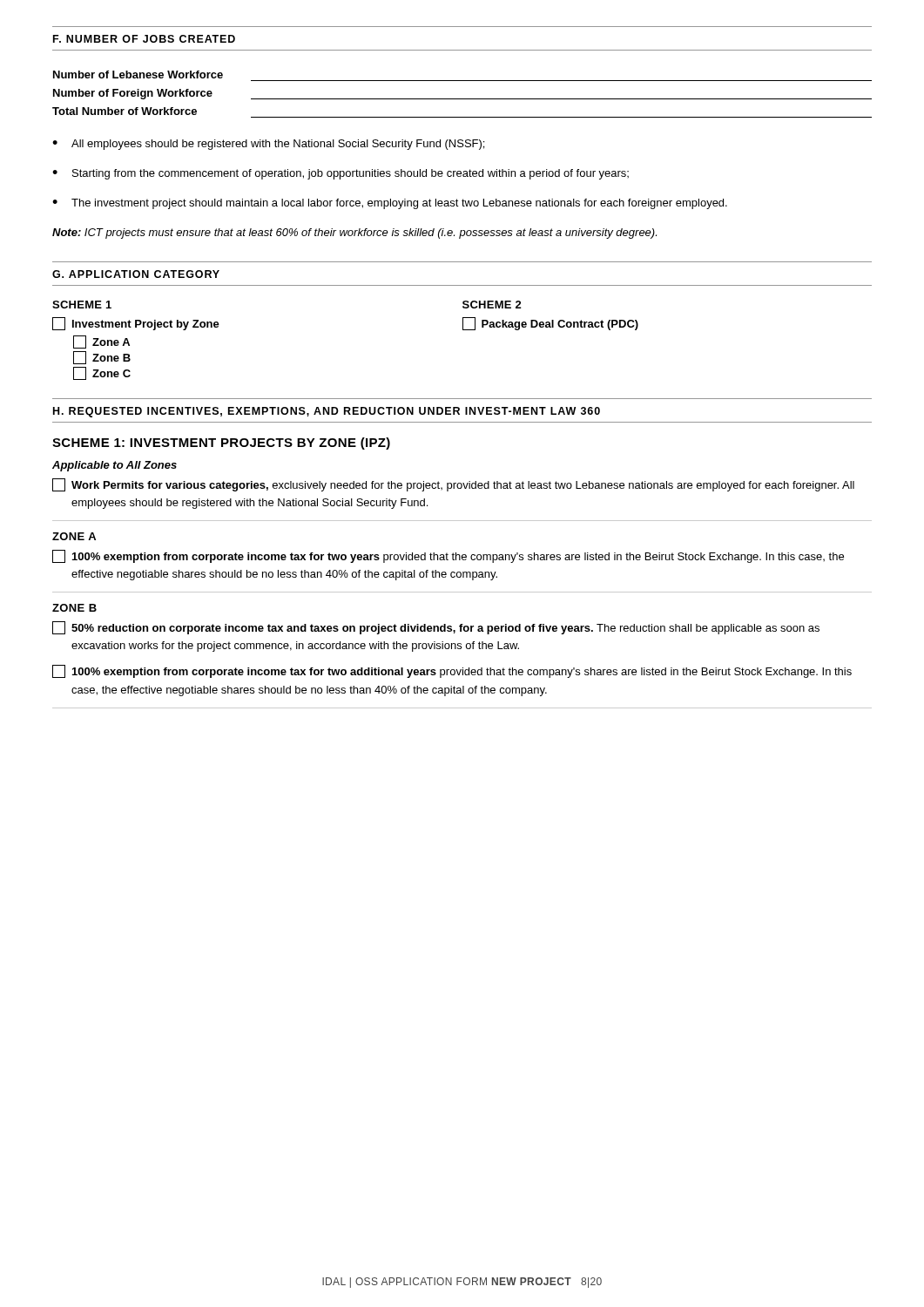Locate the section header that says "SCHEME 1: INVESTMENT PROJECTS BY ZONE"
Viewport: 924px width, 1307px height.
pos(221,442)
